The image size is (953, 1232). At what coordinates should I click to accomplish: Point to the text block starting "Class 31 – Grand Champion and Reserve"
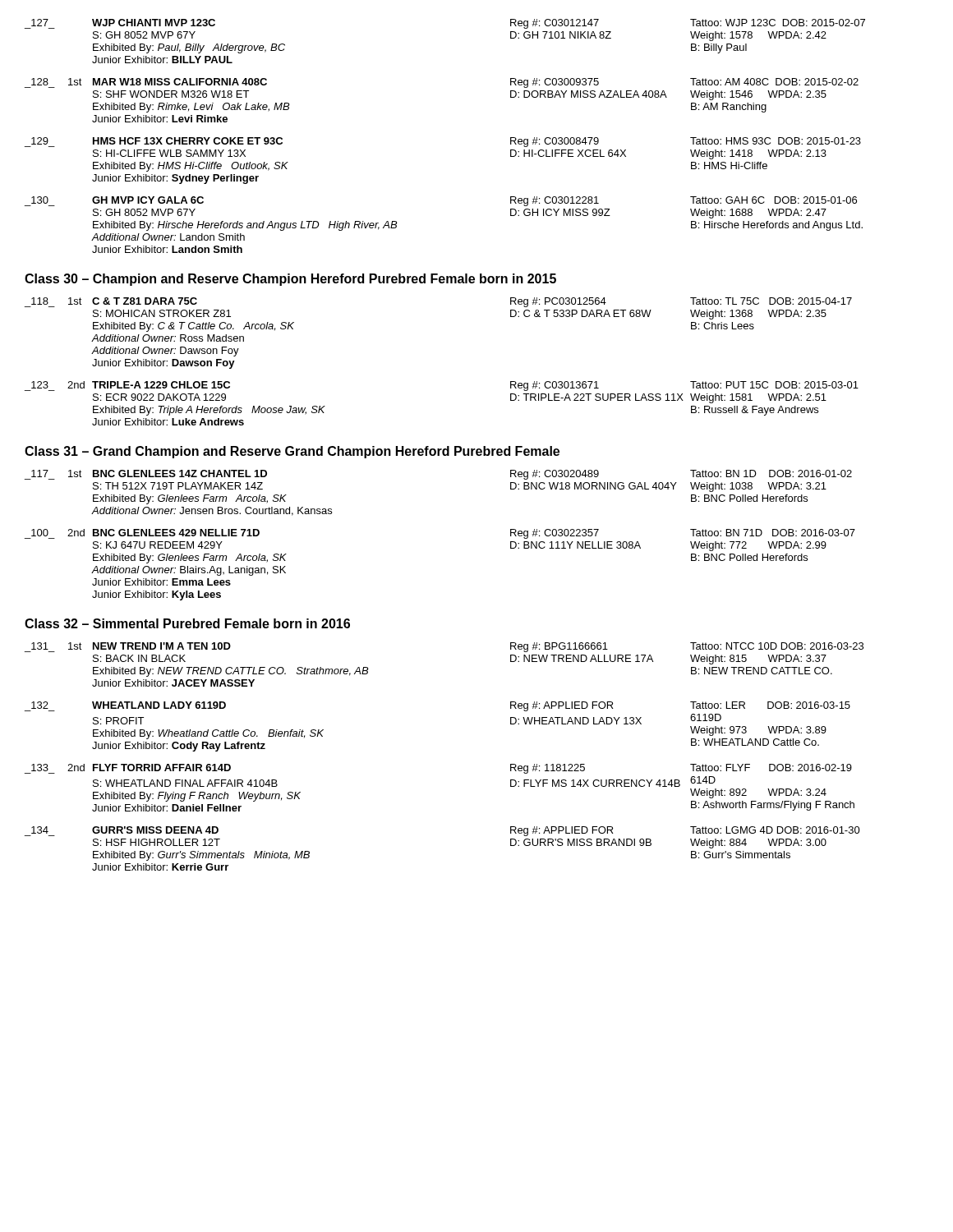[292, 451]
